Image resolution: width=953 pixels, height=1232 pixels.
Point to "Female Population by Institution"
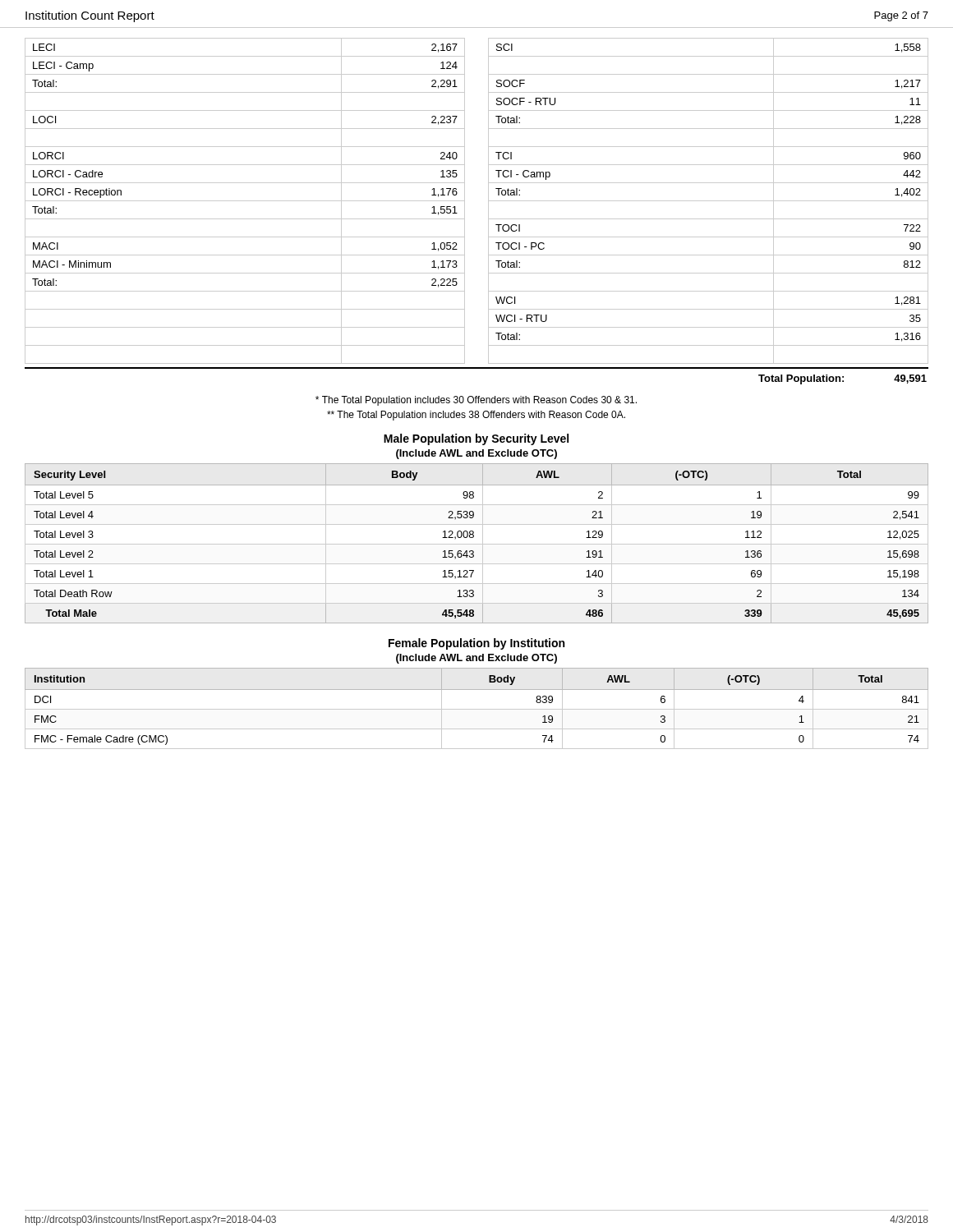(476, 643)
